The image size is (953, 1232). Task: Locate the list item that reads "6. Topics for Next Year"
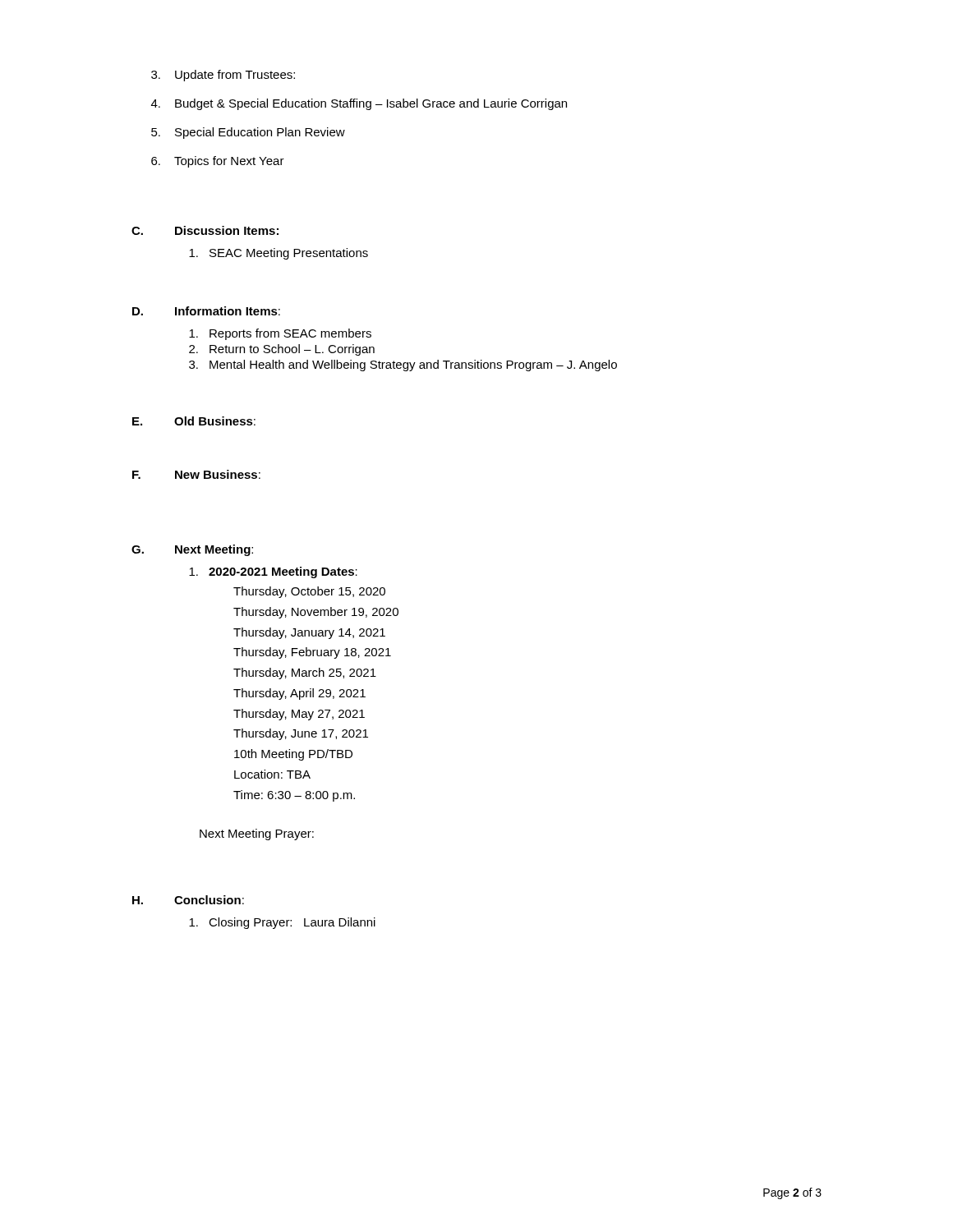pos(218,162)
